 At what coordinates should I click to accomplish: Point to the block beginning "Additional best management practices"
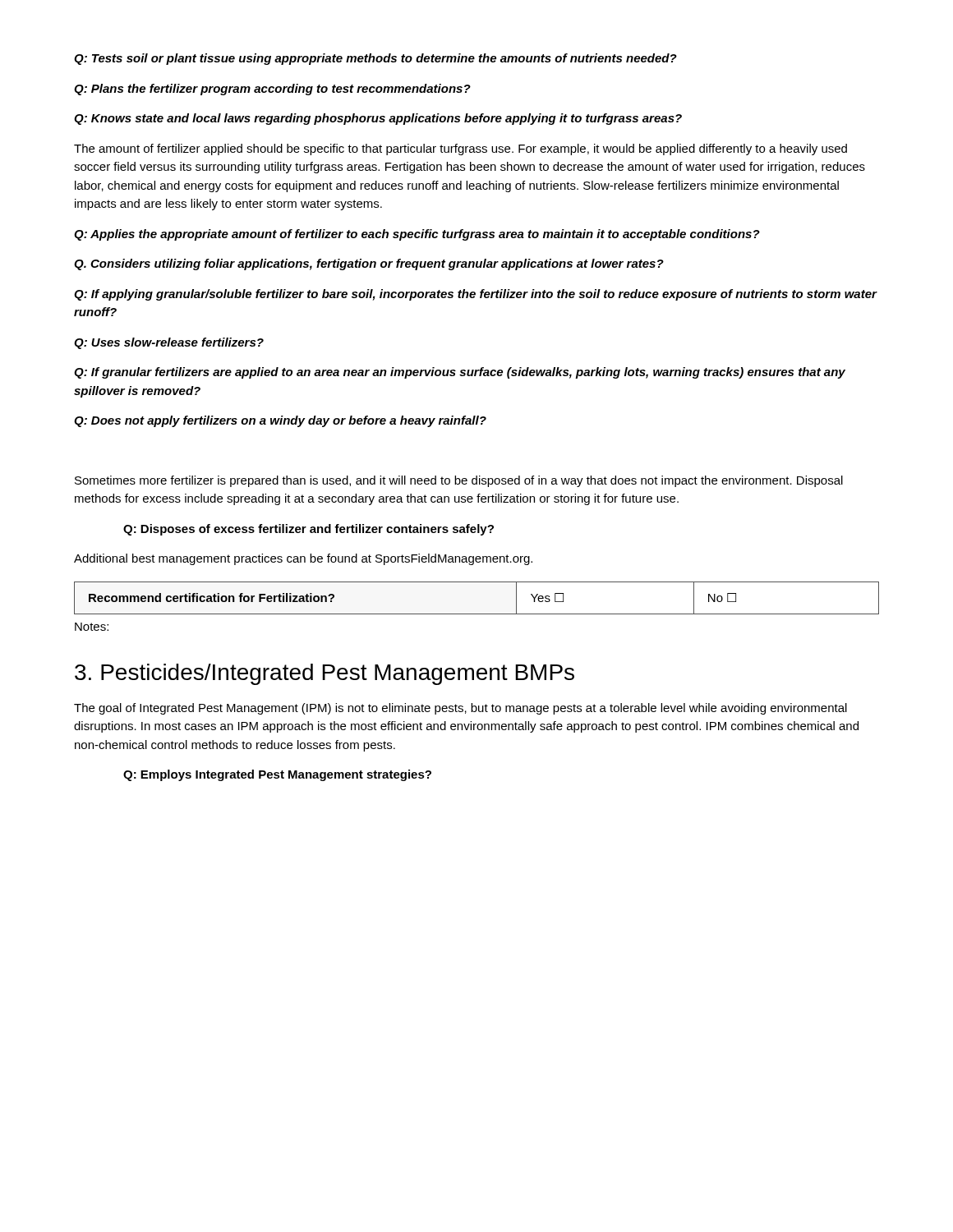pyautogui.click(x=304, y=558)
